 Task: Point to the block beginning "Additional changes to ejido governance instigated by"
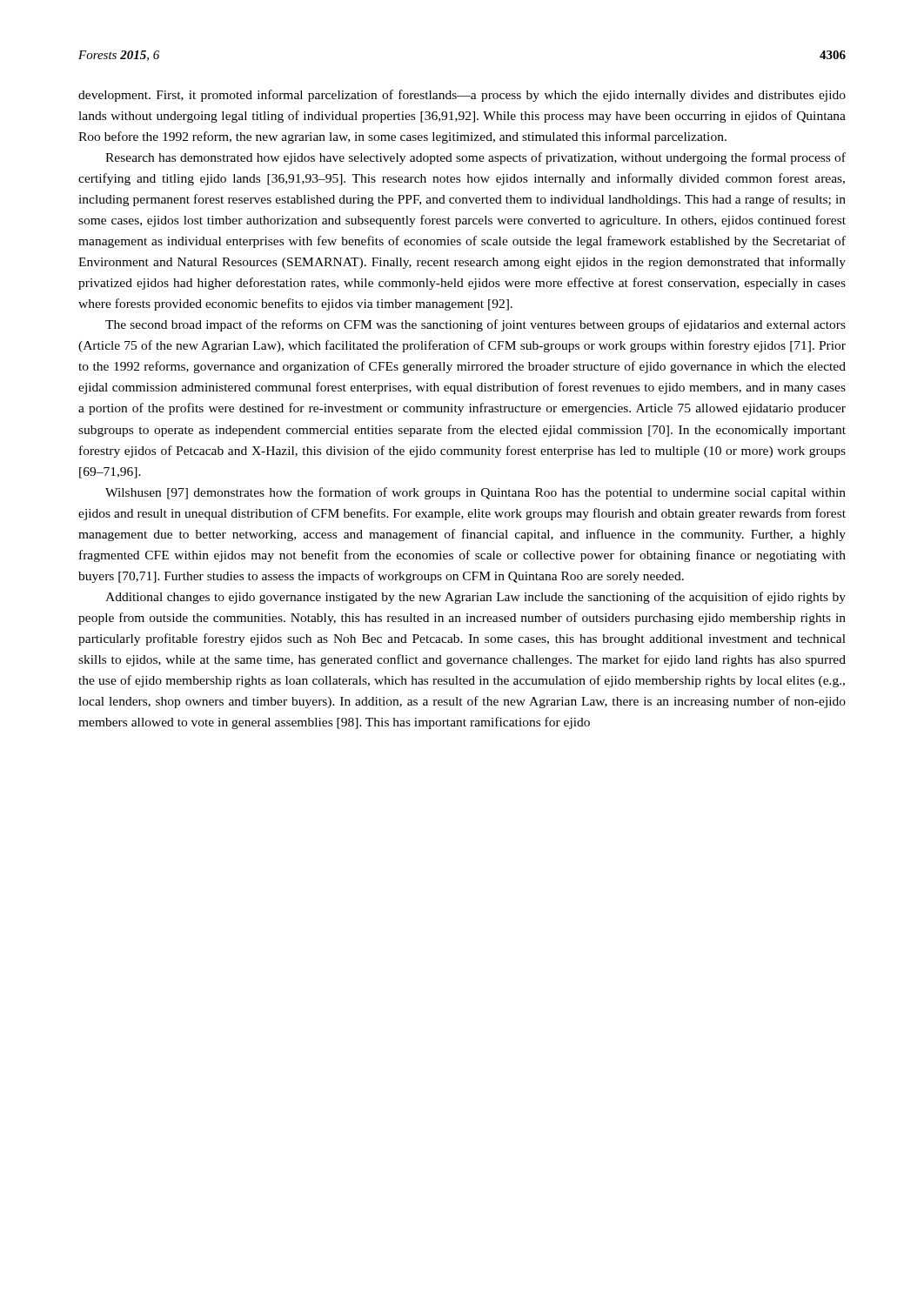(462, 659)
